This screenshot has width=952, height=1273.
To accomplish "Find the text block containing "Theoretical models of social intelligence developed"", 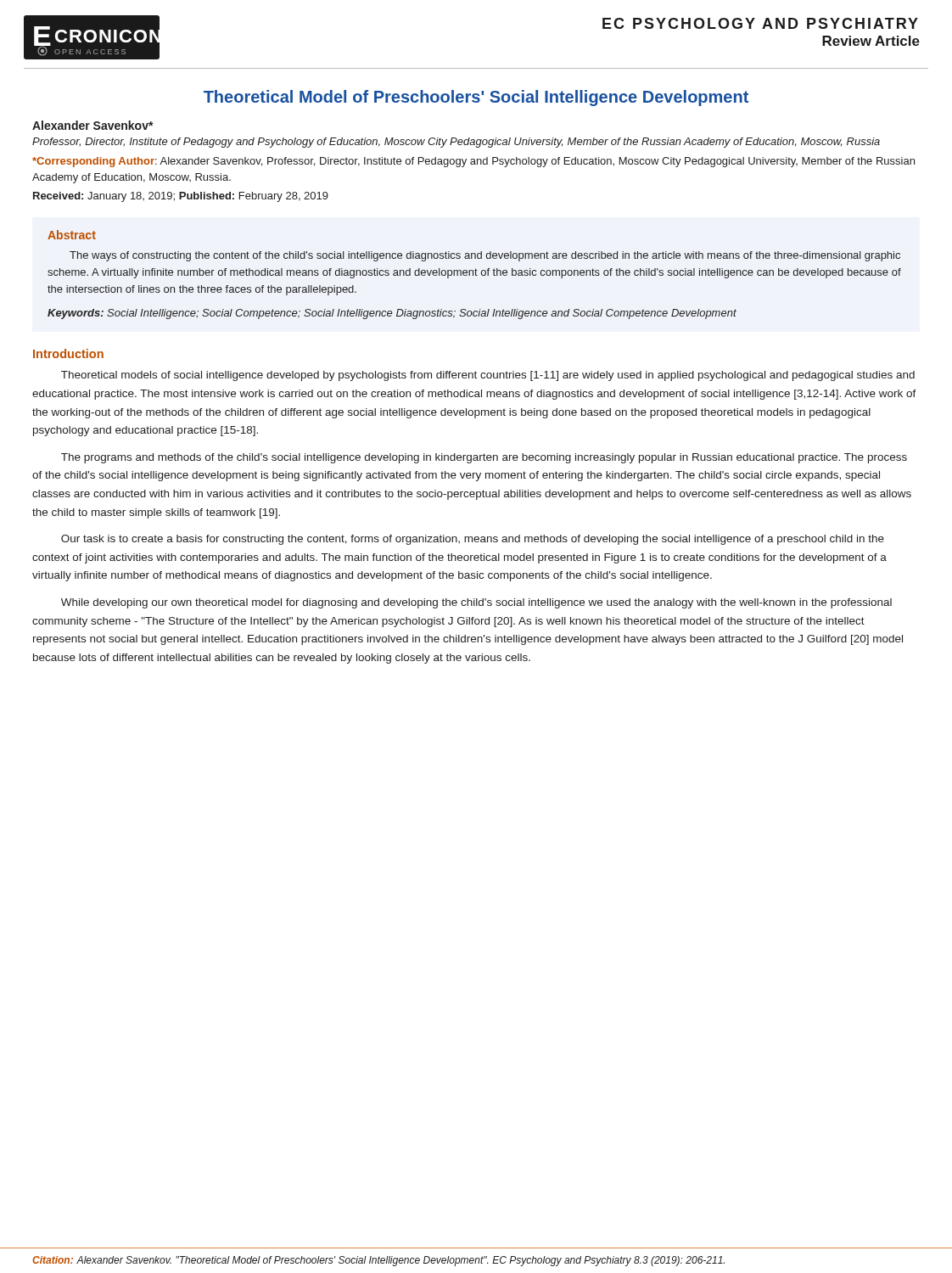I will click(x=474, y=403).
